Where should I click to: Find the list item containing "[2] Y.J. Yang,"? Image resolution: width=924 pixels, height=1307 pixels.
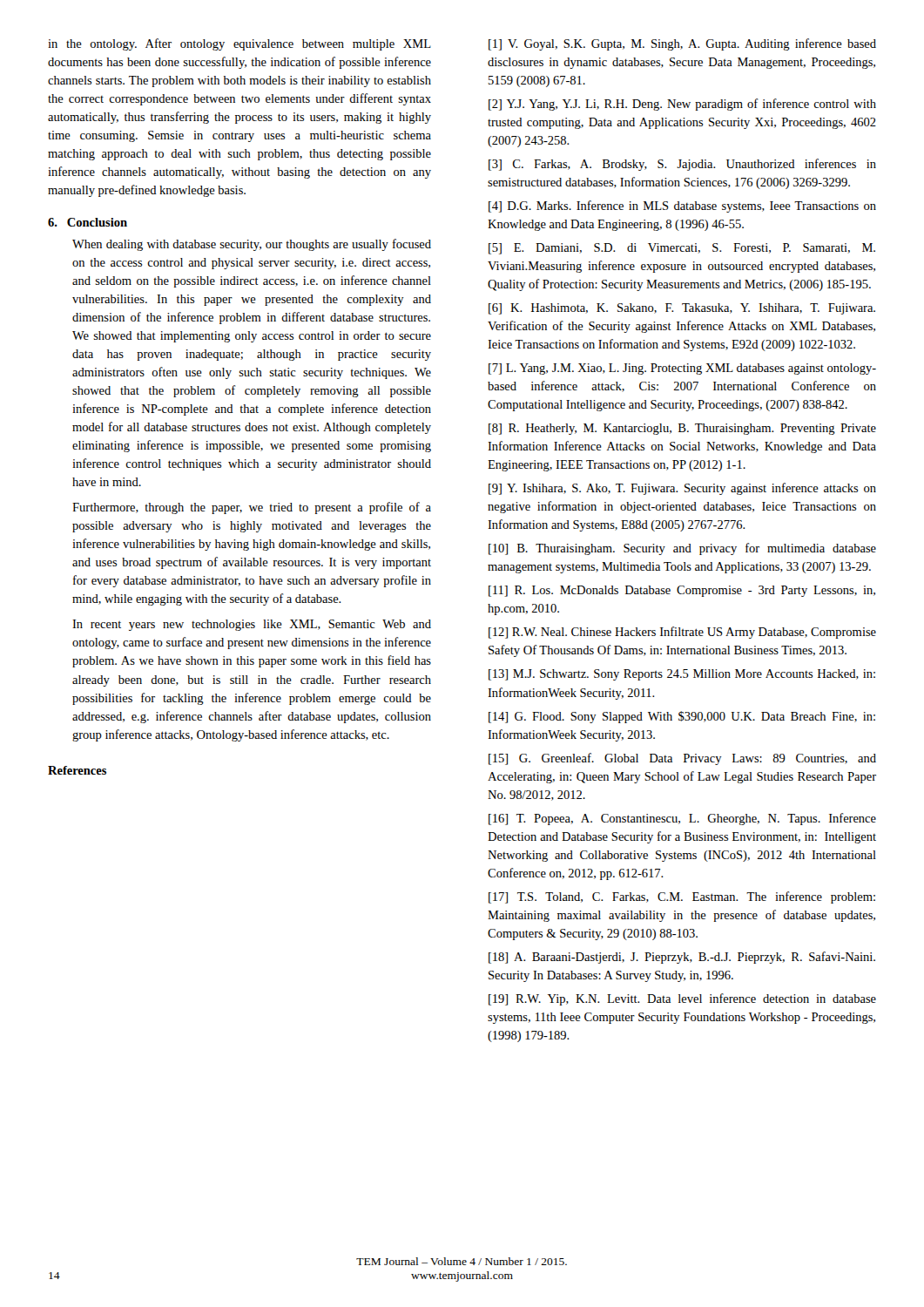point(682,122)
